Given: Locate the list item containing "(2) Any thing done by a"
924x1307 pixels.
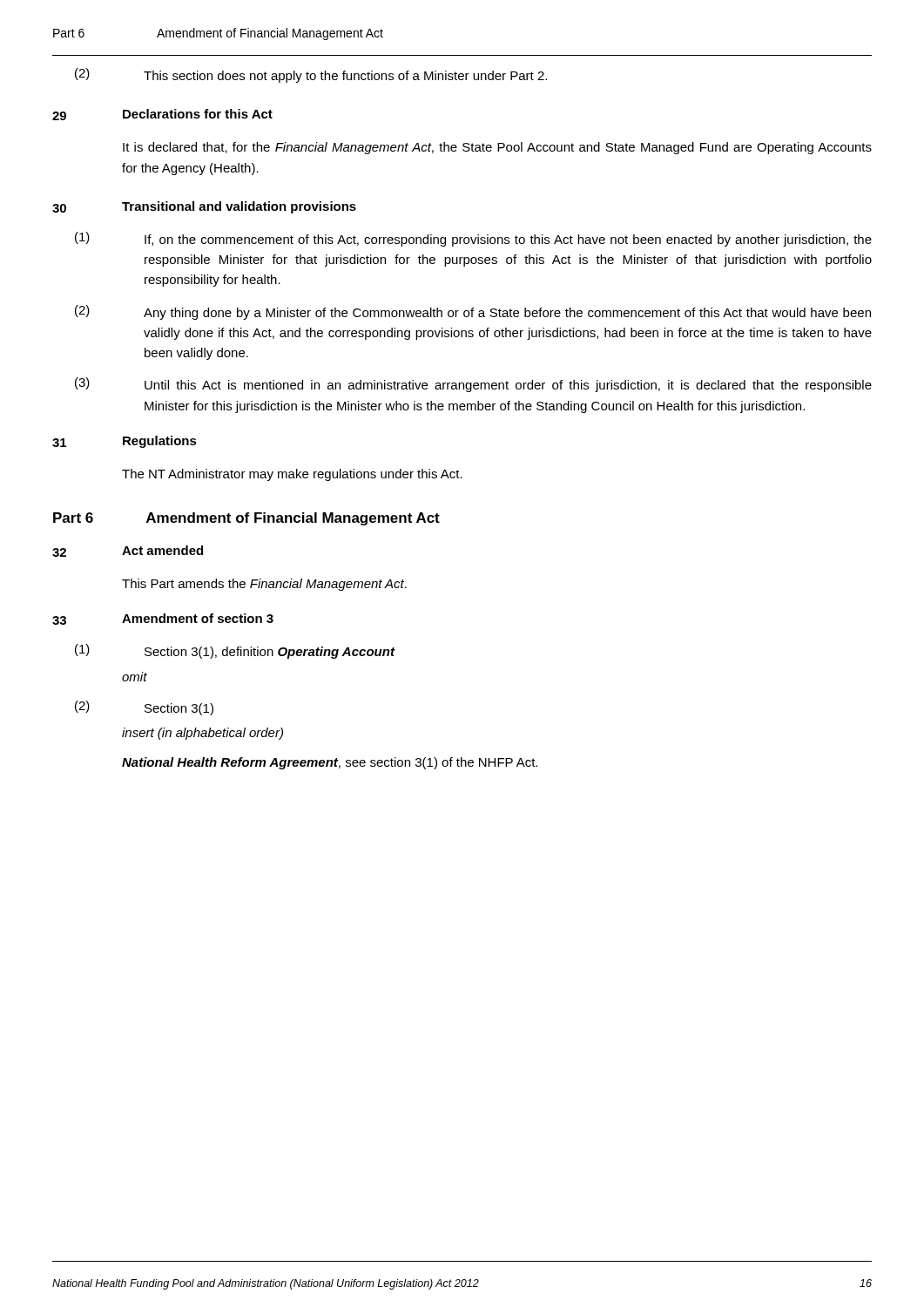Looking at the screenshot, I should coord(462,332).
